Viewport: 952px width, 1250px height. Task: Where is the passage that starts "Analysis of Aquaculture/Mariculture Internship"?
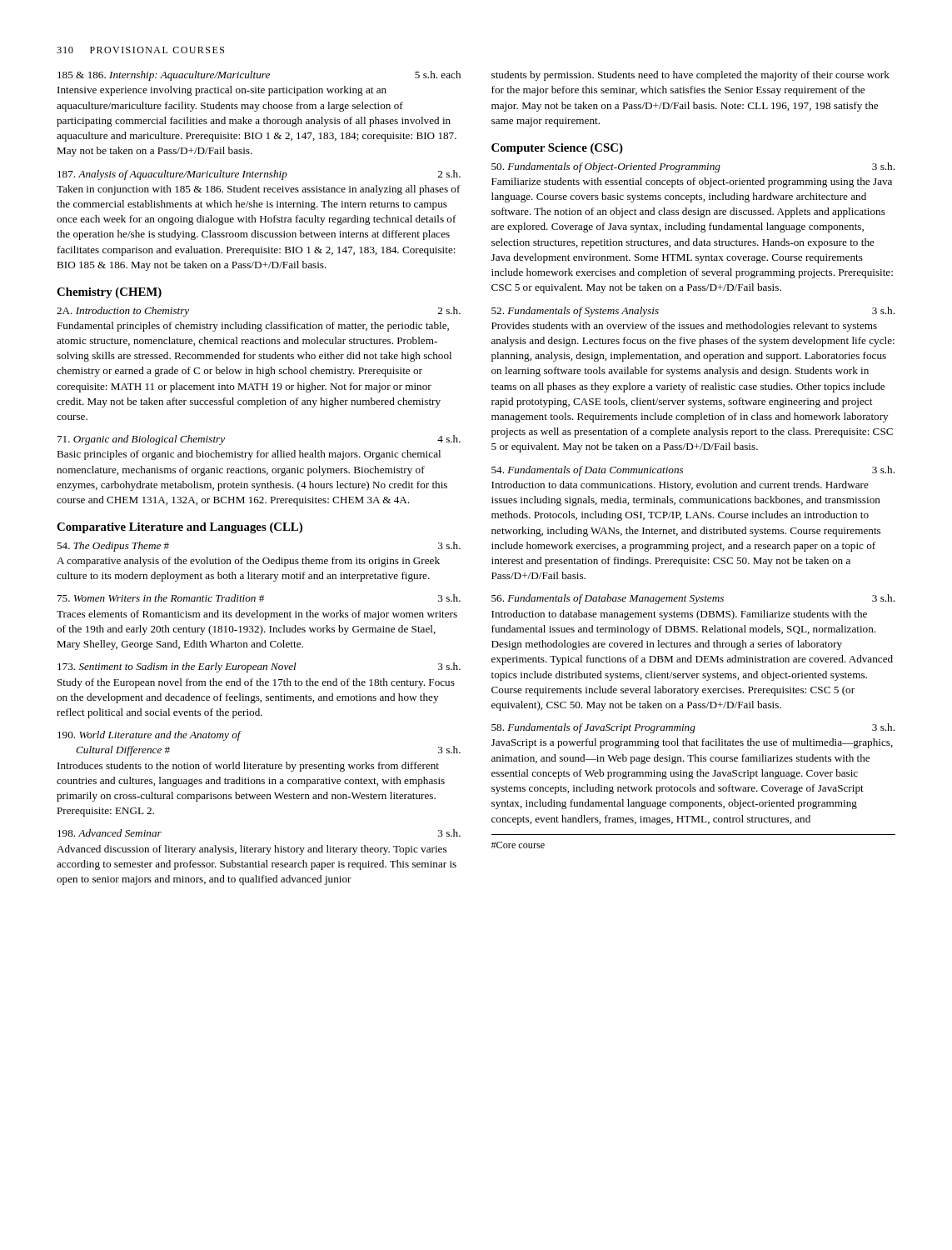pos(259,218)
